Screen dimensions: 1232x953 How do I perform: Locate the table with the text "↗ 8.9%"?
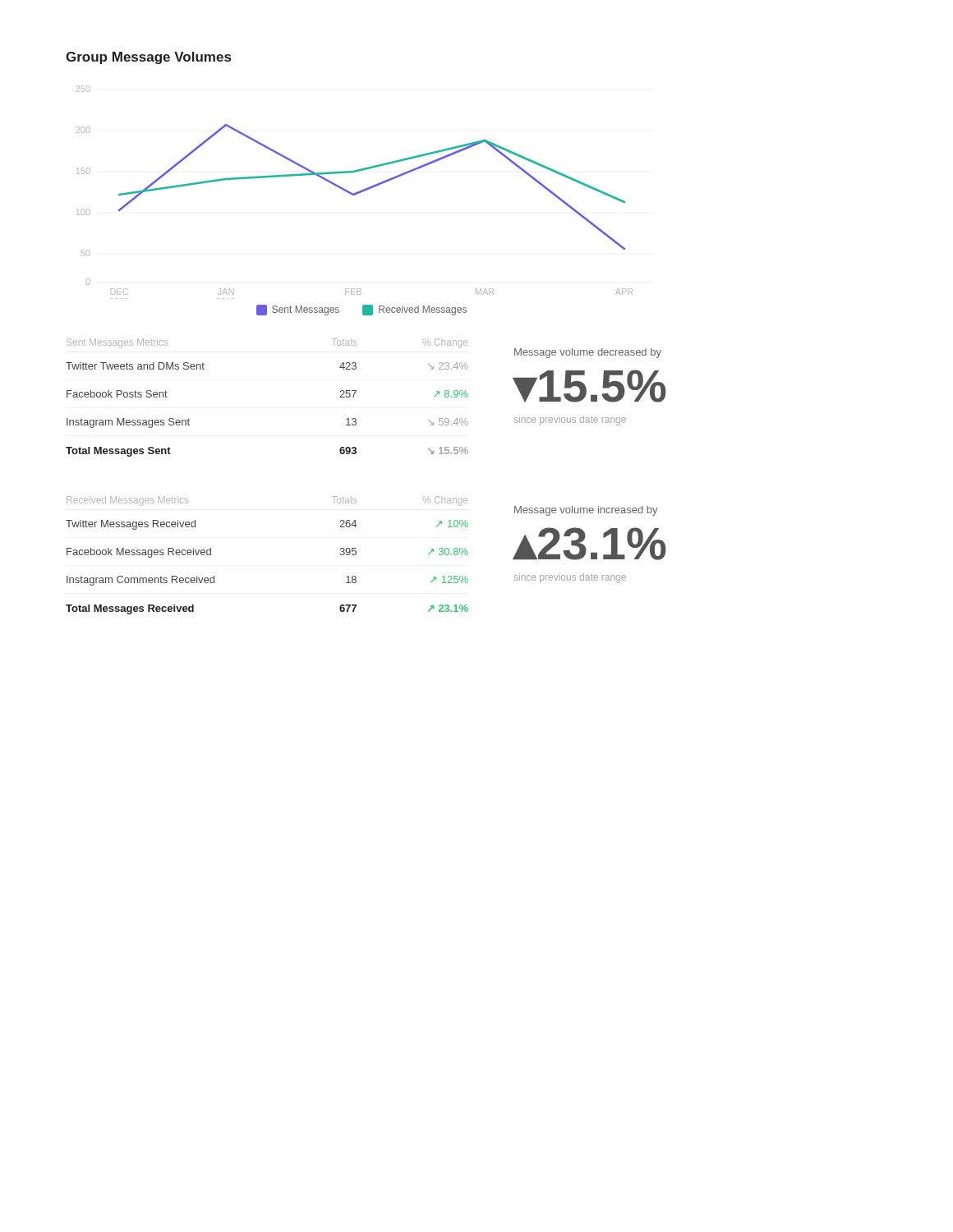coord(267,399)
